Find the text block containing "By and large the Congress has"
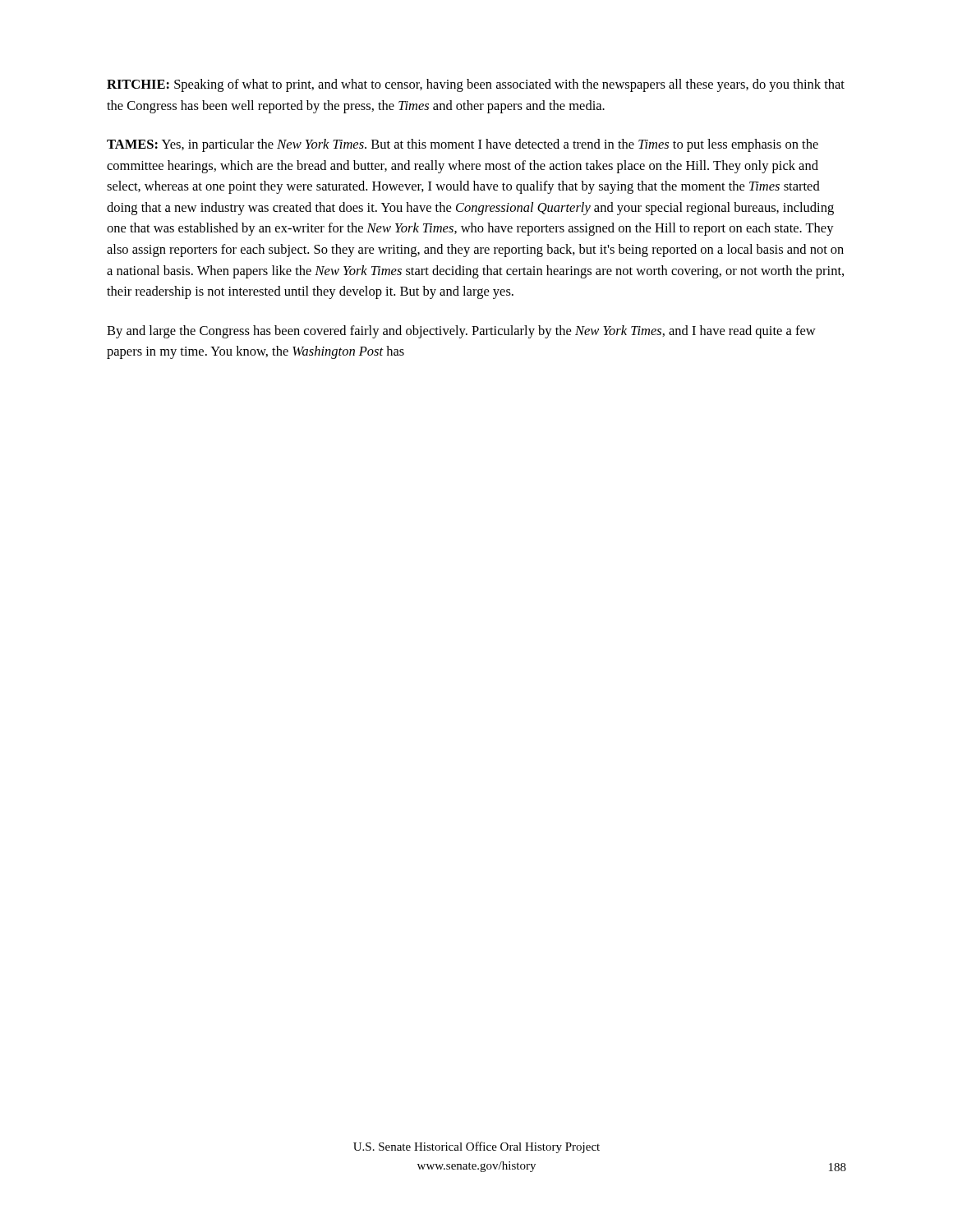The image size is (953, 1232). click(461, 341)
